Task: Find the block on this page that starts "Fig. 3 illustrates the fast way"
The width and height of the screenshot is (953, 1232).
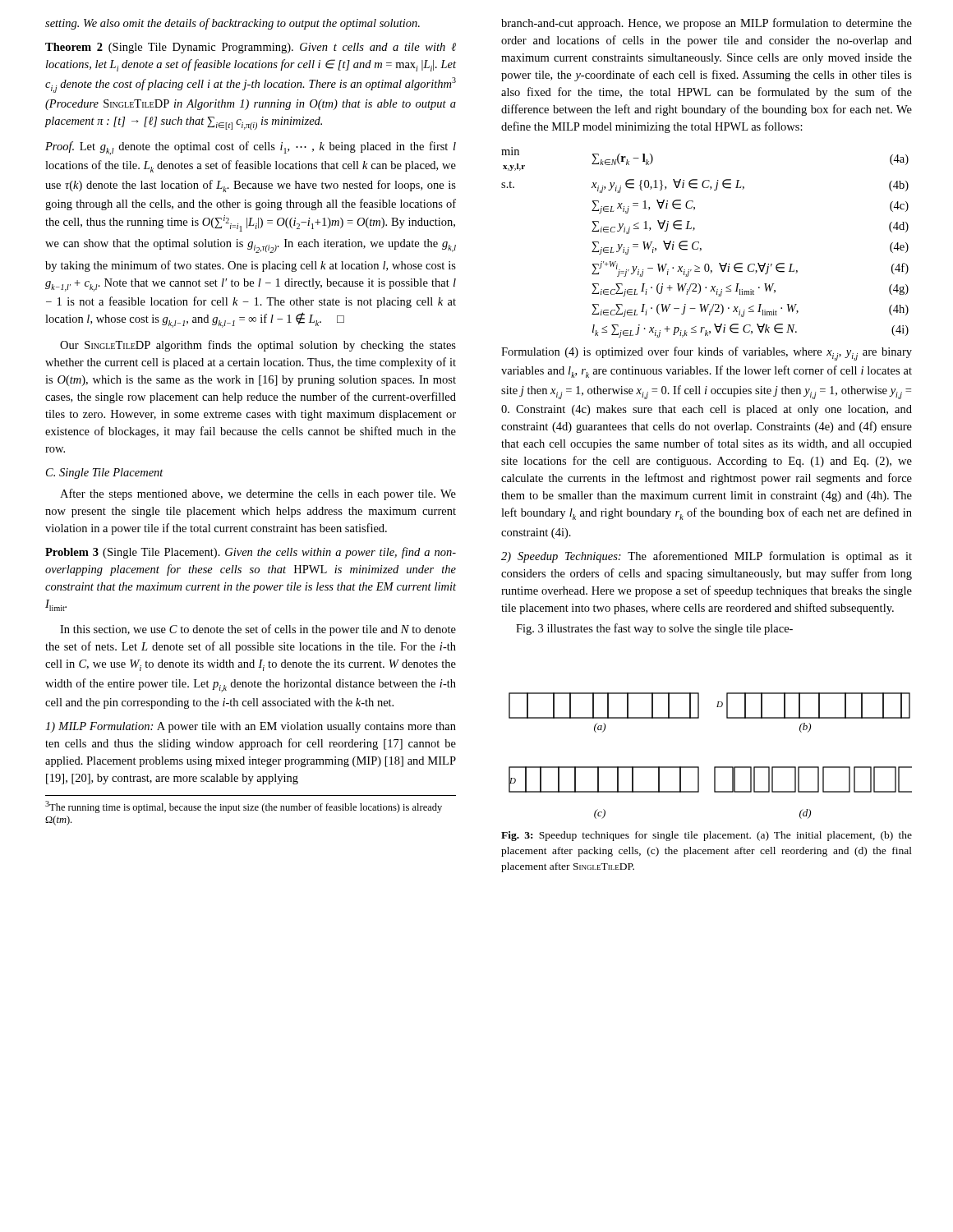Action: click(x=707, y=629)
